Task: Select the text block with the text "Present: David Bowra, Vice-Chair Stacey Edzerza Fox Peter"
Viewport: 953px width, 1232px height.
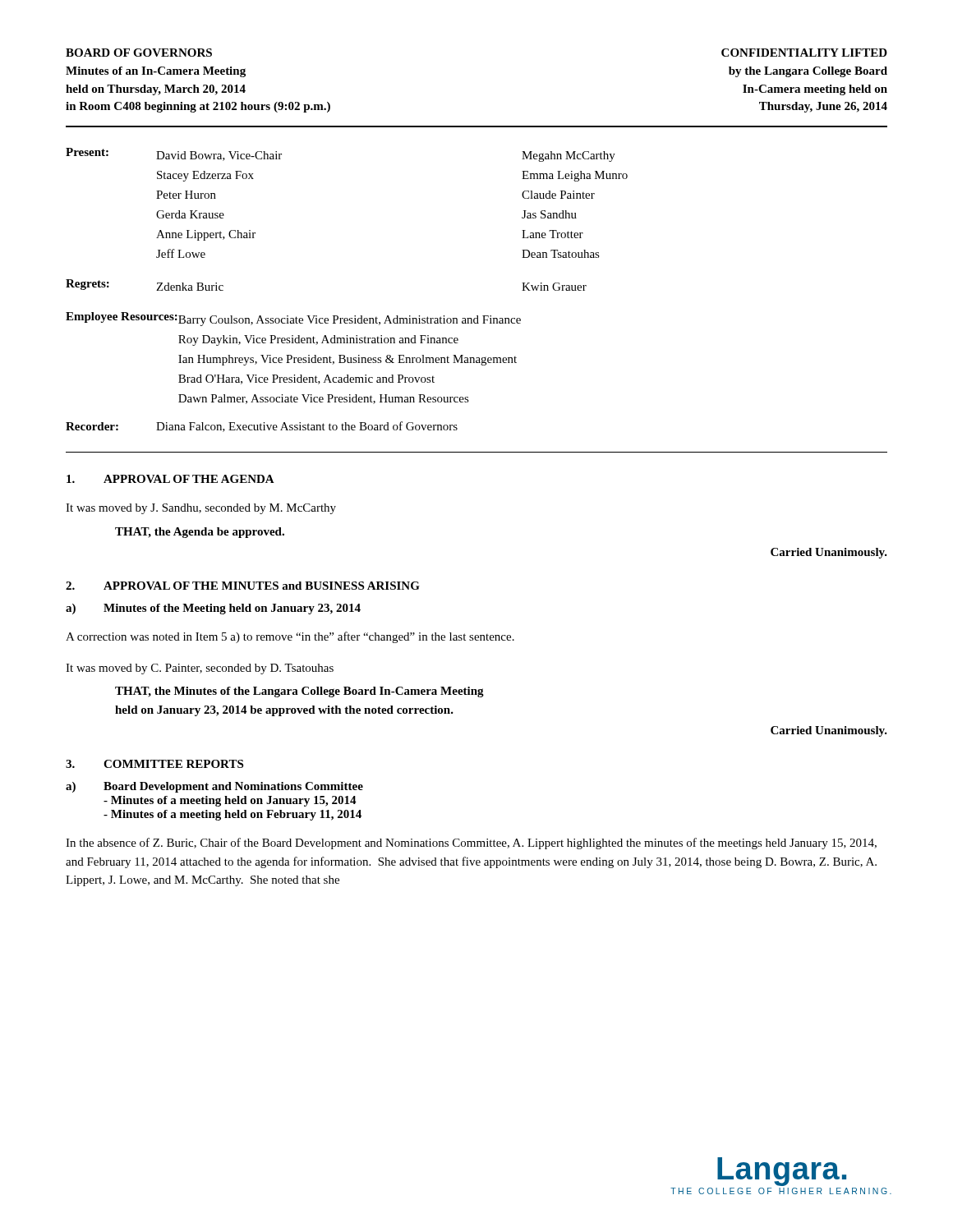Action: (x=90, y=155)
